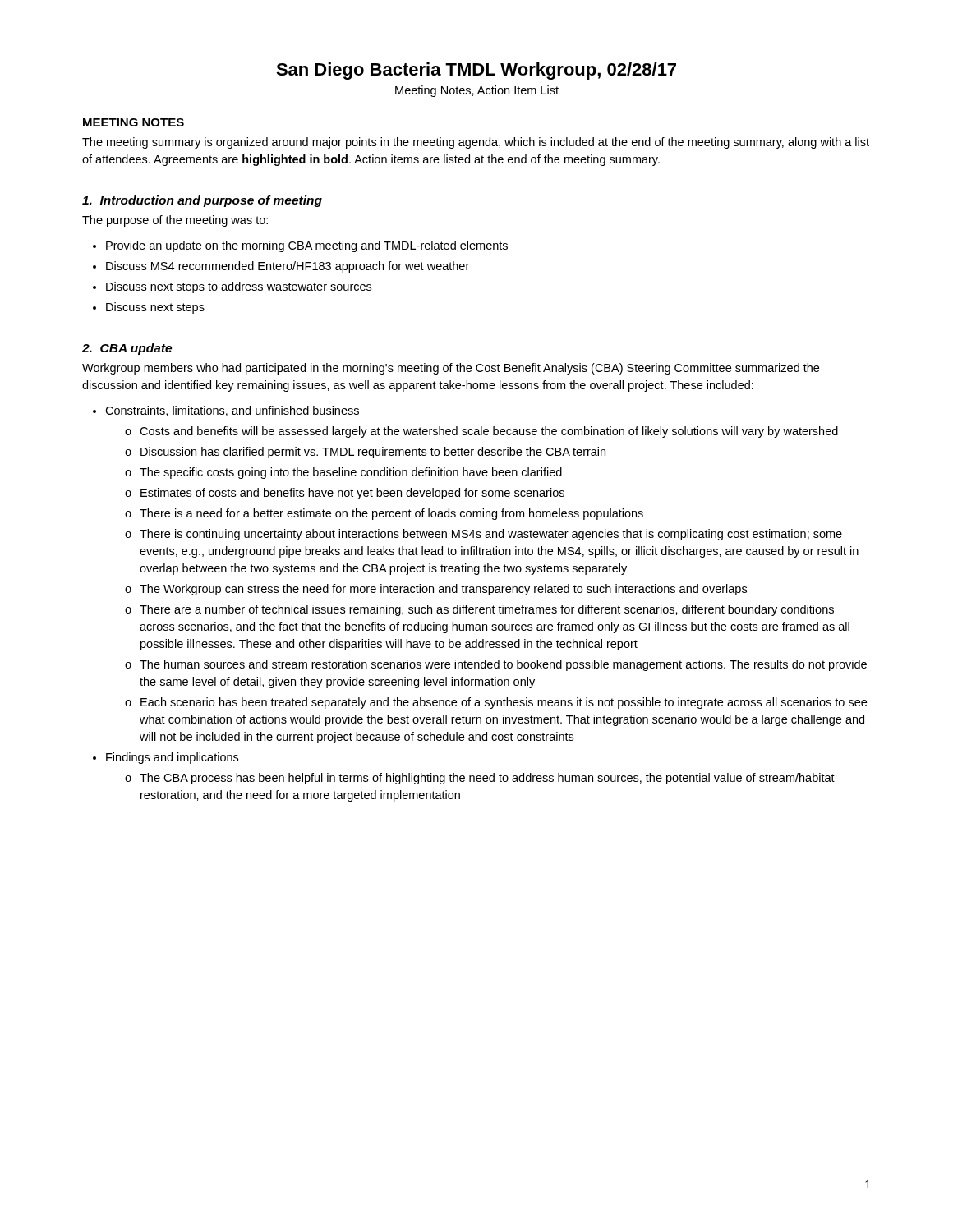Screen dimensions: 1232x953
Task: Find the text starting "Findings and implications The CBA process"
Action: (488, 778)
